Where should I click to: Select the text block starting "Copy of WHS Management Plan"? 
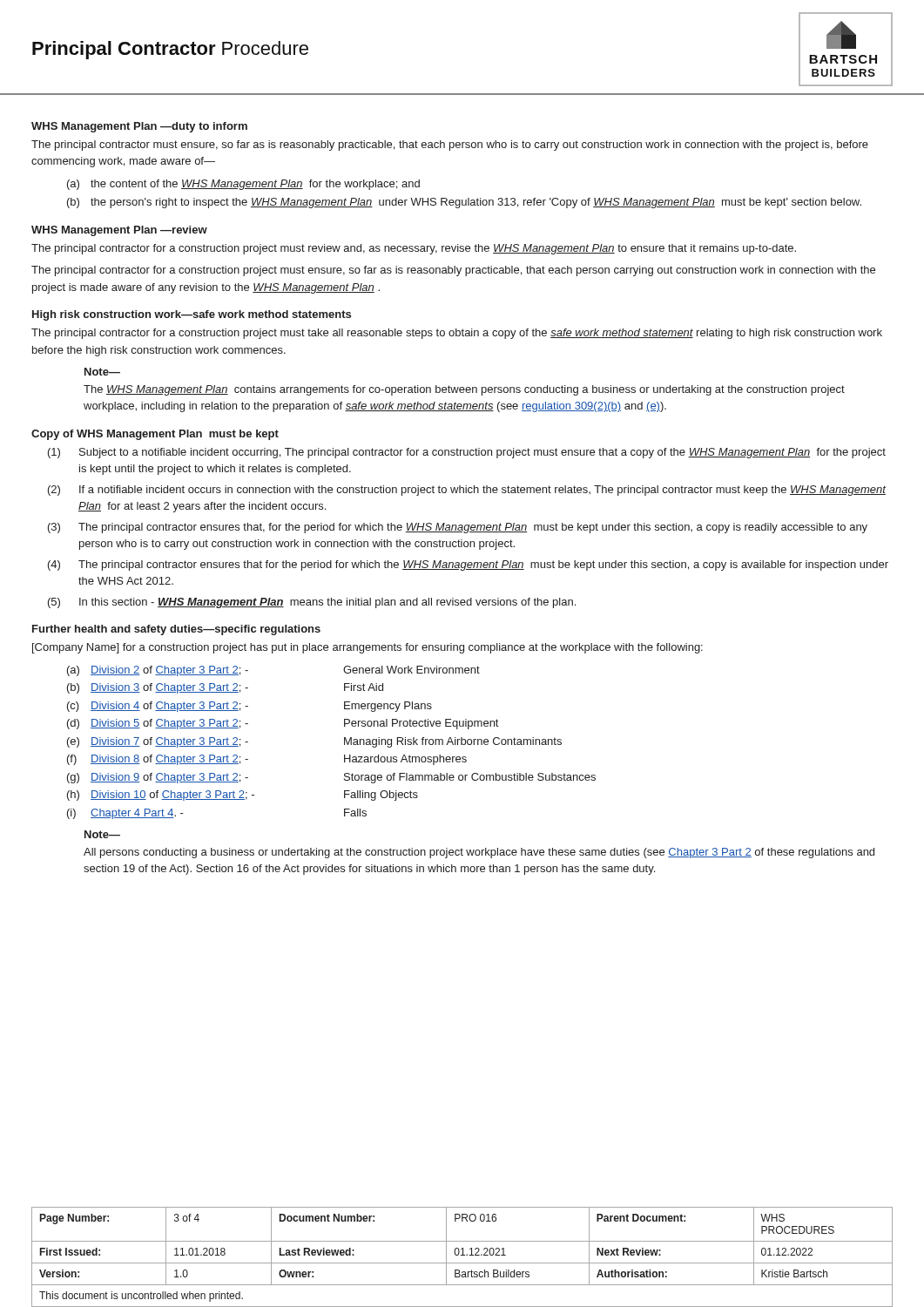155,433
